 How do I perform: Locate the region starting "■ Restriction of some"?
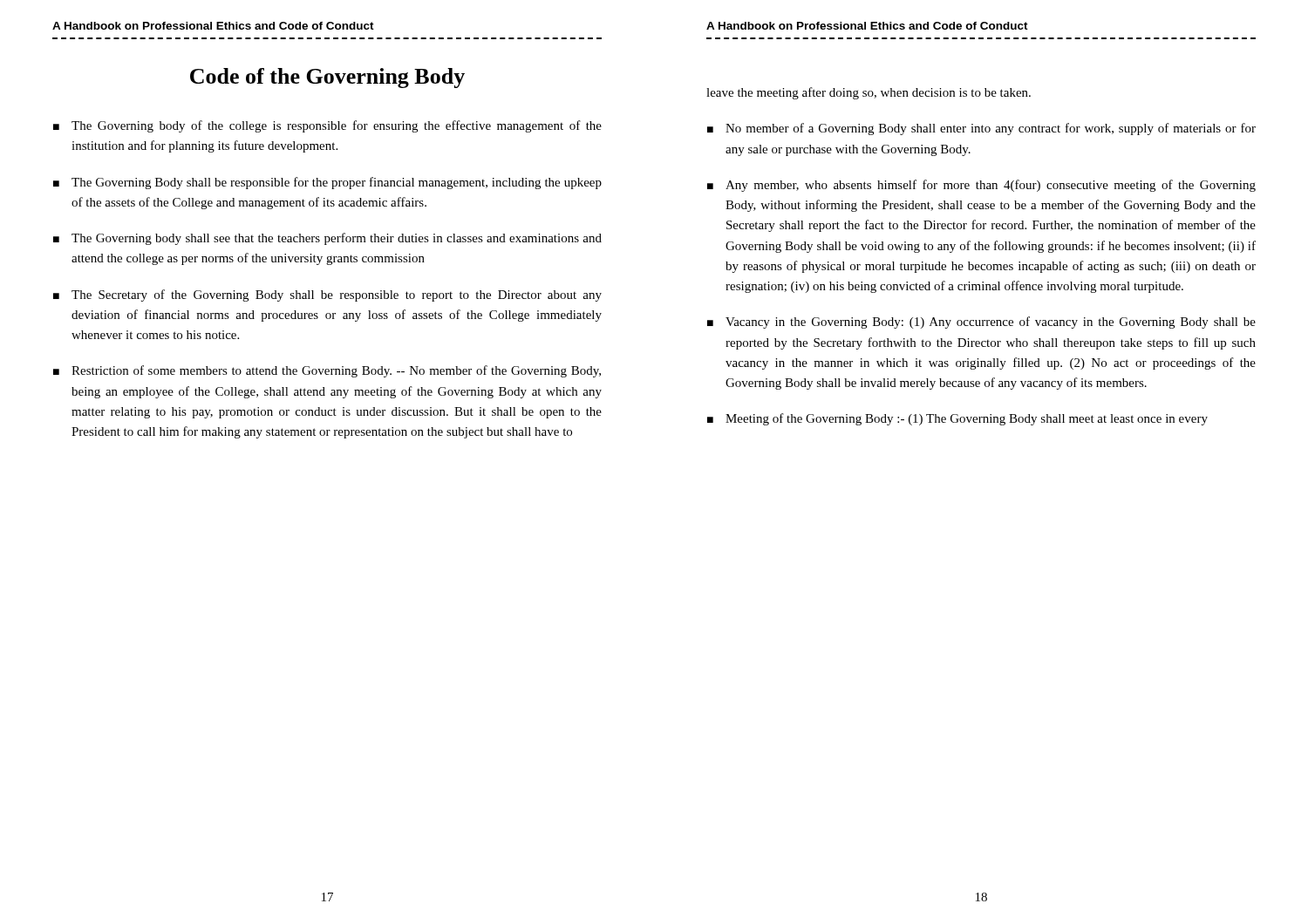click(327, 402)
